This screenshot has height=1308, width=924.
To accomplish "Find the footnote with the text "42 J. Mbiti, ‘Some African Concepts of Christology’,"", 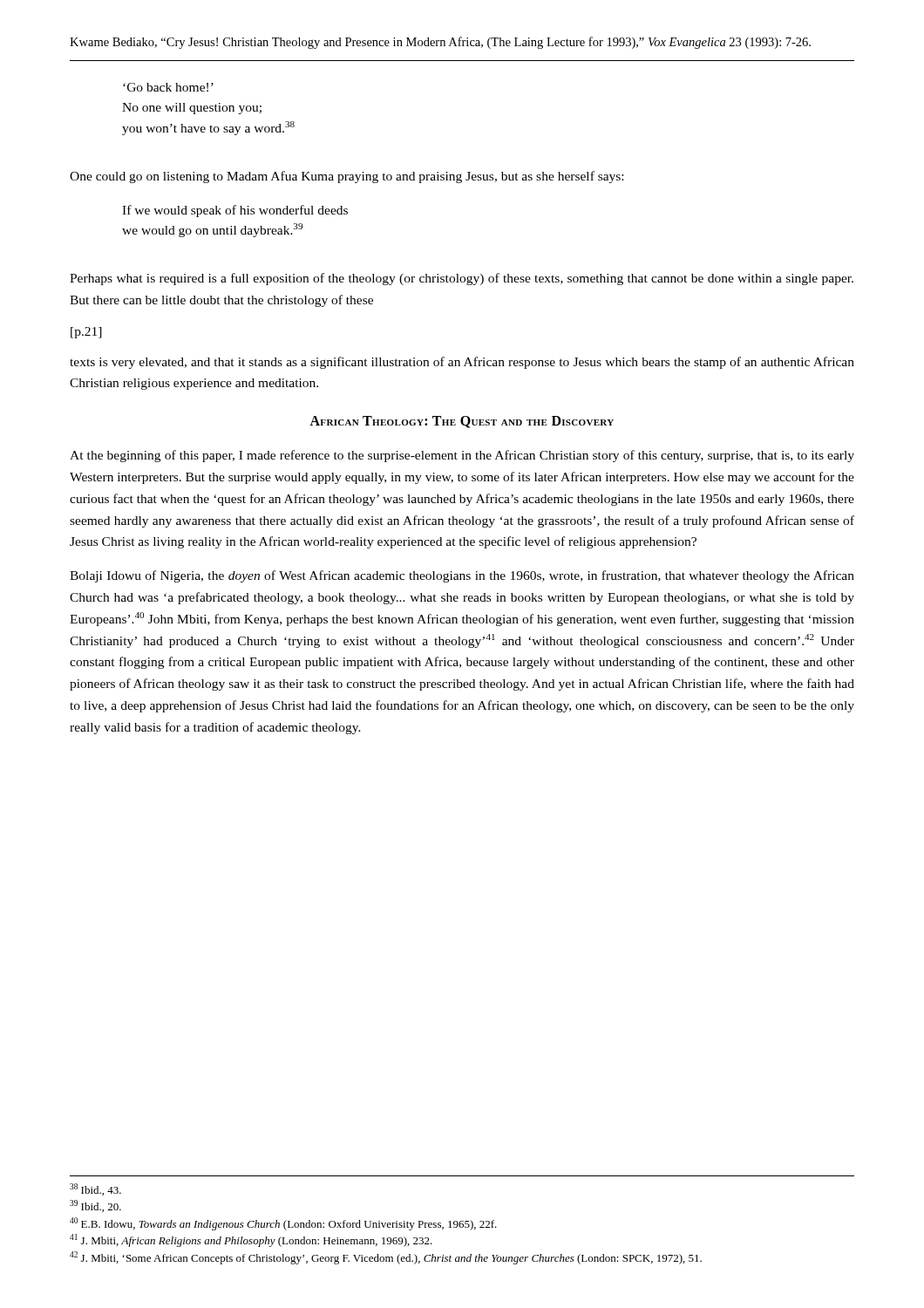I will tap(386, 1257).
